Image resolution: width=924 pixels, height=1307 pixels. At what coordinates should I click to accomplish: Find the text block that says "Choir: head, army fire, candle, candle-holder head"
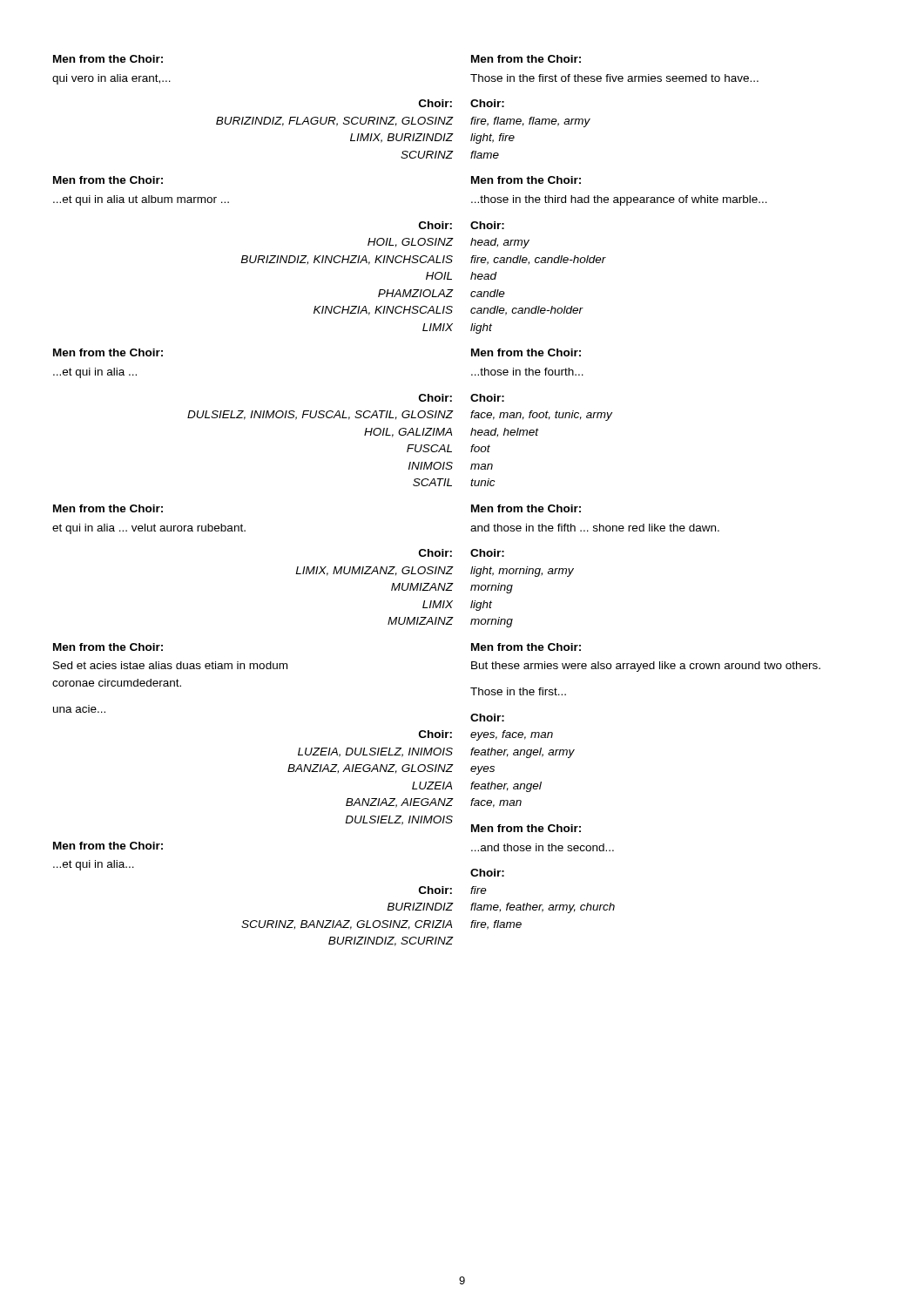[487, 225]
